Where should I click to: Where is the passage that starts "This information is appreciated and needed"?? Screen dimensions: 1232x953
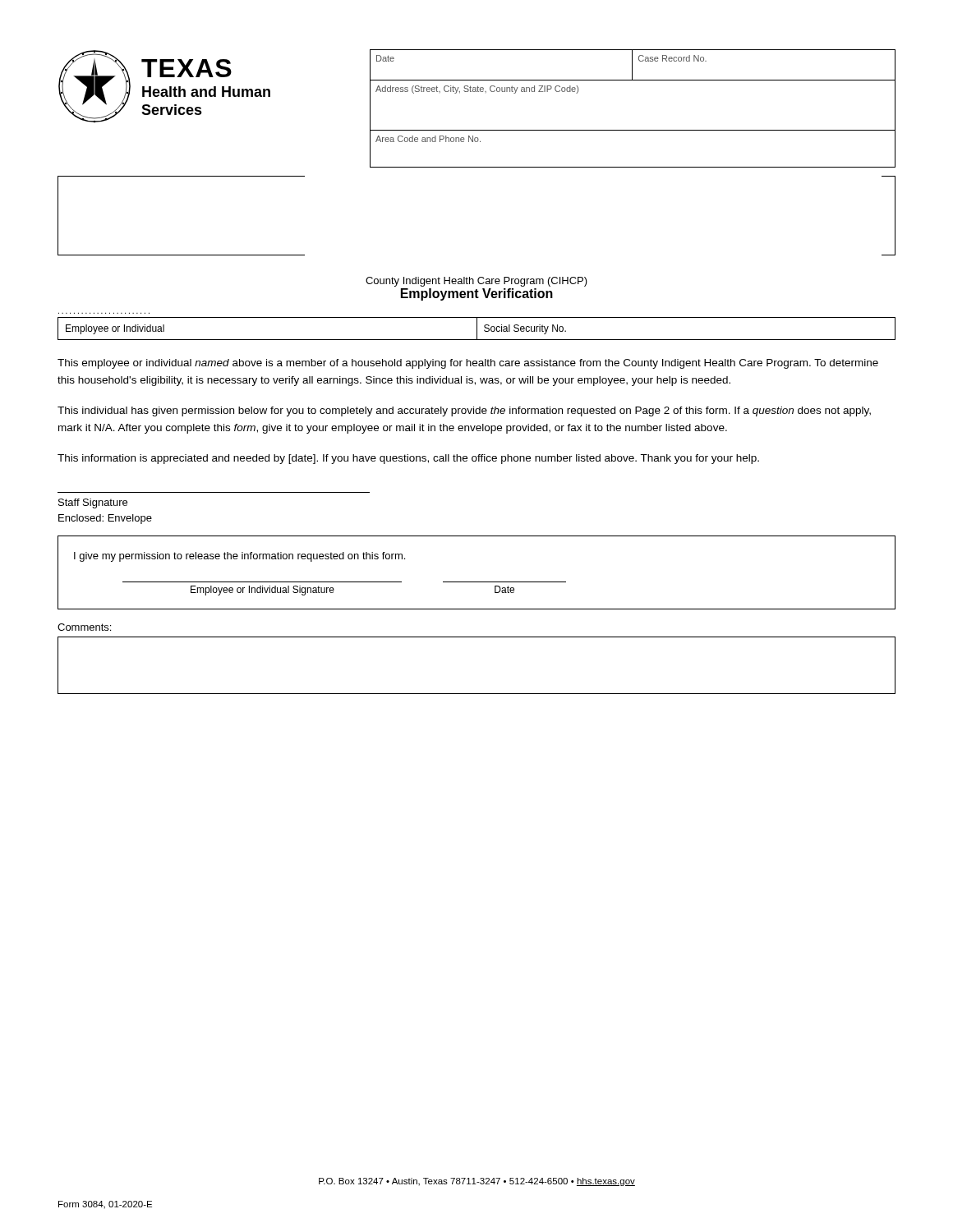click(409, 458)
